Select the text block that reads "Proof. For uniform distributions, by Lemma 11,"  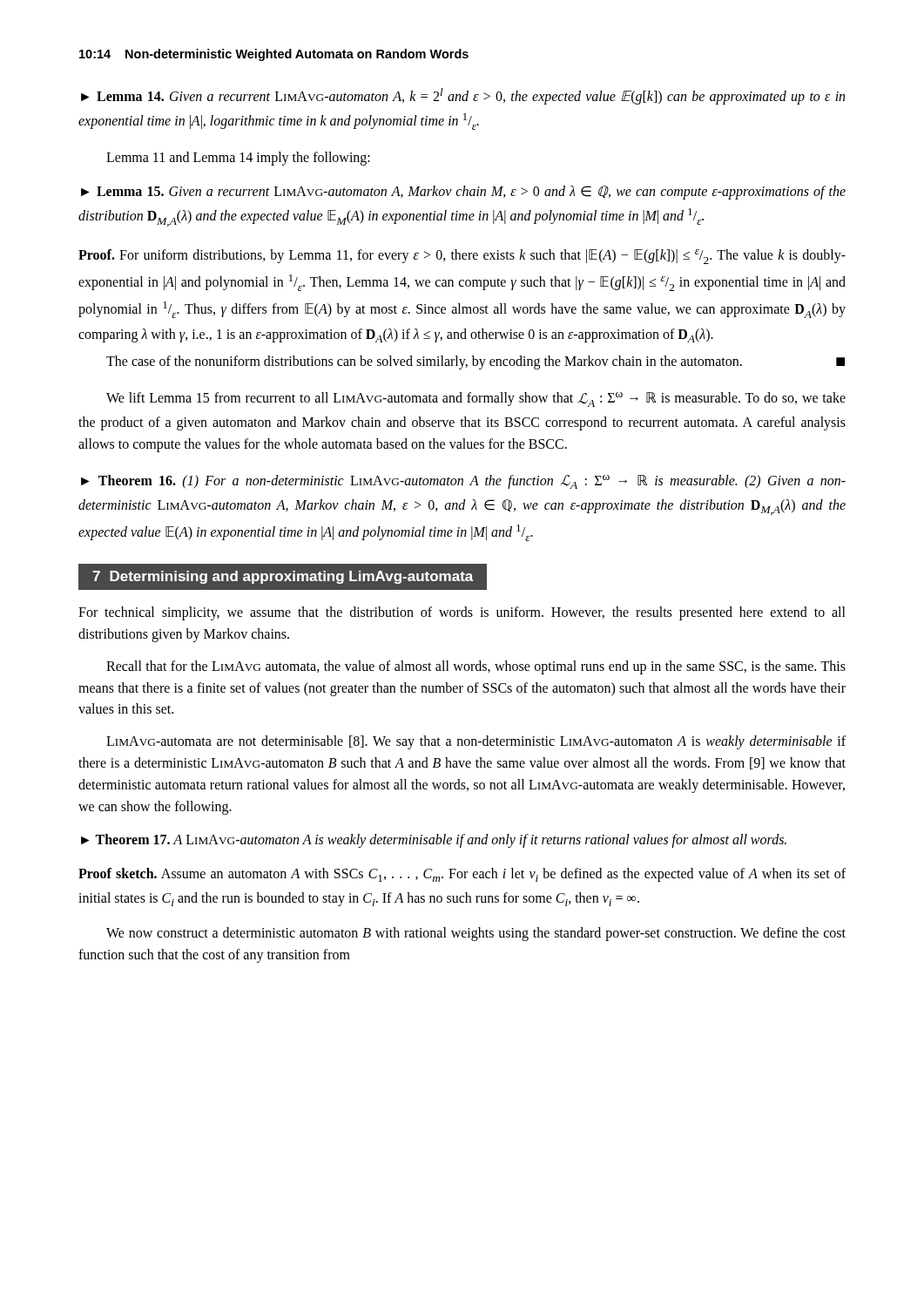(x=462, y=294)
